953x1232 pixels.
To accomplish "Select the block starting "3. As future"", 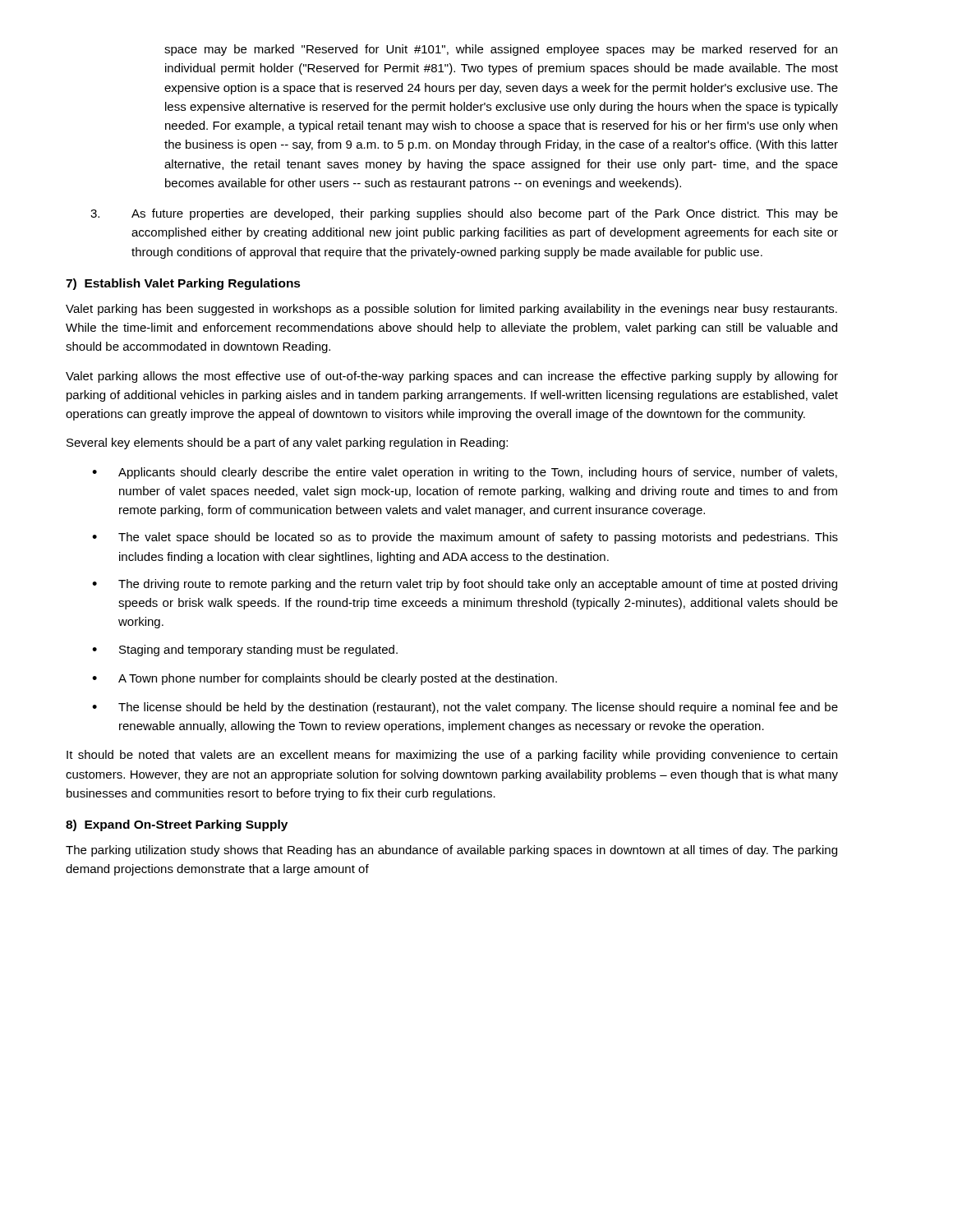I will pos(476,232).
